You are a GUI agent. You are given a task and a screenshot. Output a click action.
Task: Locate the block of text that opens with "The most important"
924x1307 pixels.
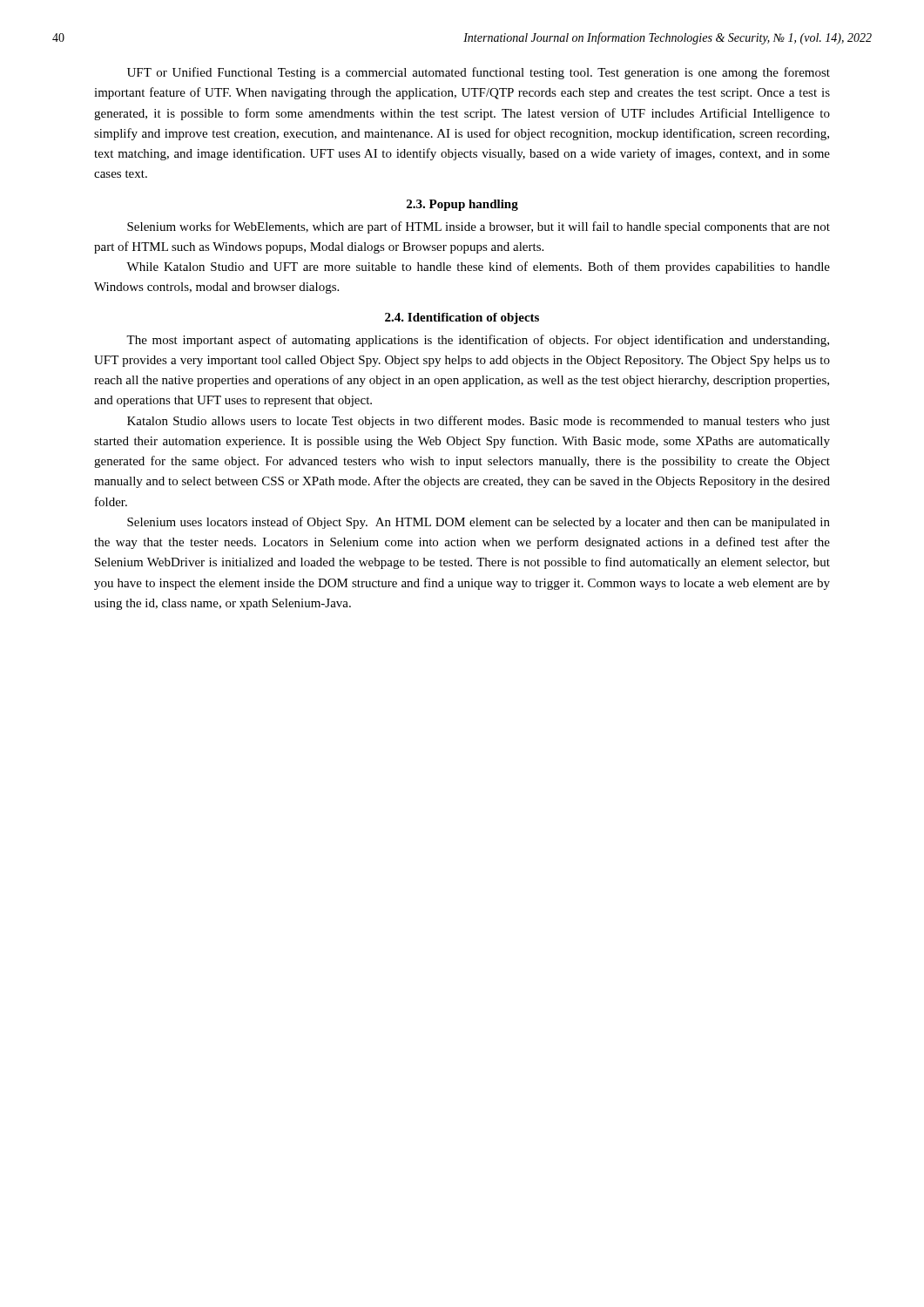pos(462,370)
